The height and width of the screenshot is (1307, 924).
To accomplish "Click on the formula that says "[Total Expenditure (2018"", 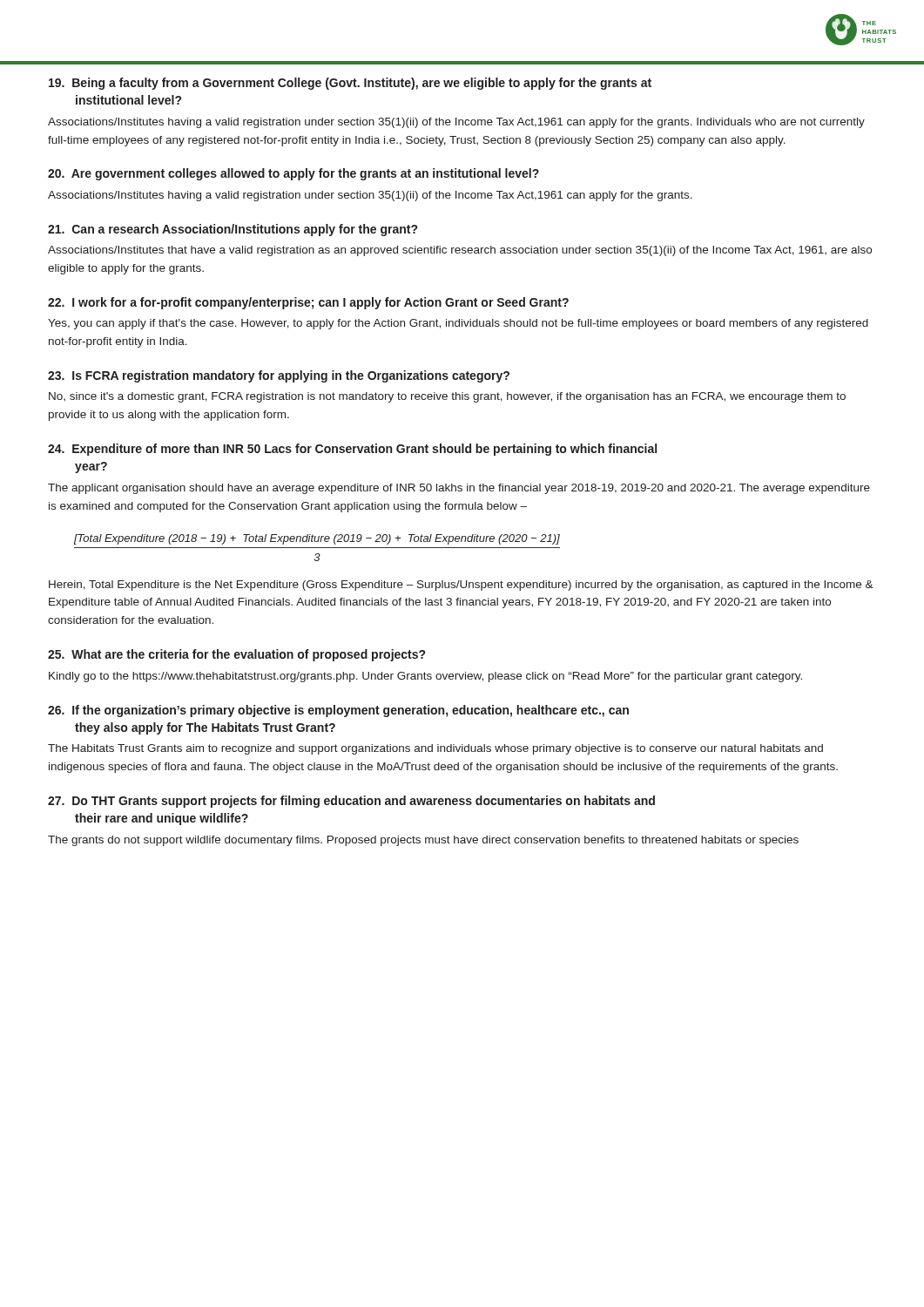I will point(317,547).
